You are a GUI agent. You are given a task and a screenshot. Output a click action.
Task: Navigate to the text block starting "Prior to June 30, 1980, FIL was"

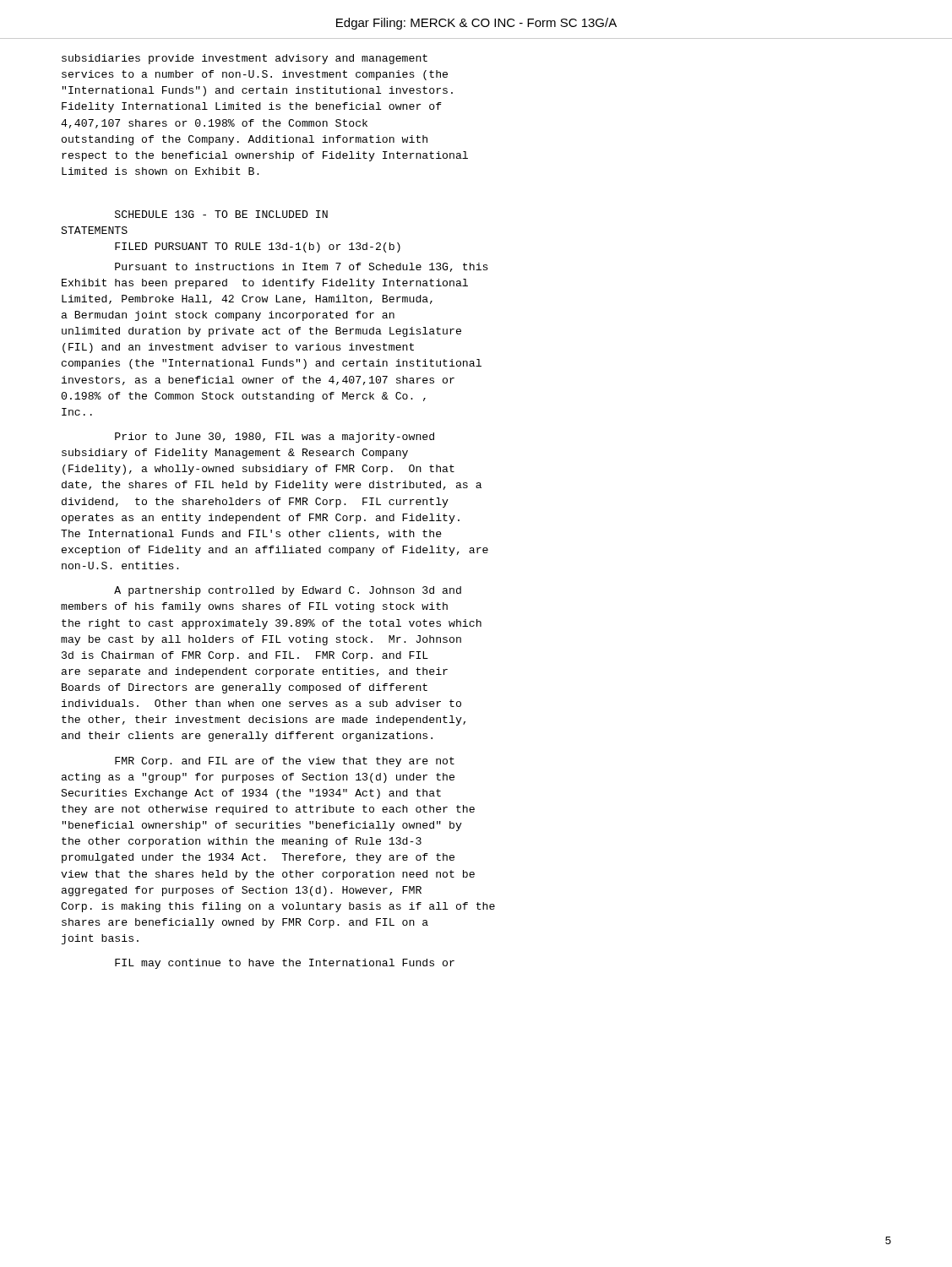coord(275,502)
